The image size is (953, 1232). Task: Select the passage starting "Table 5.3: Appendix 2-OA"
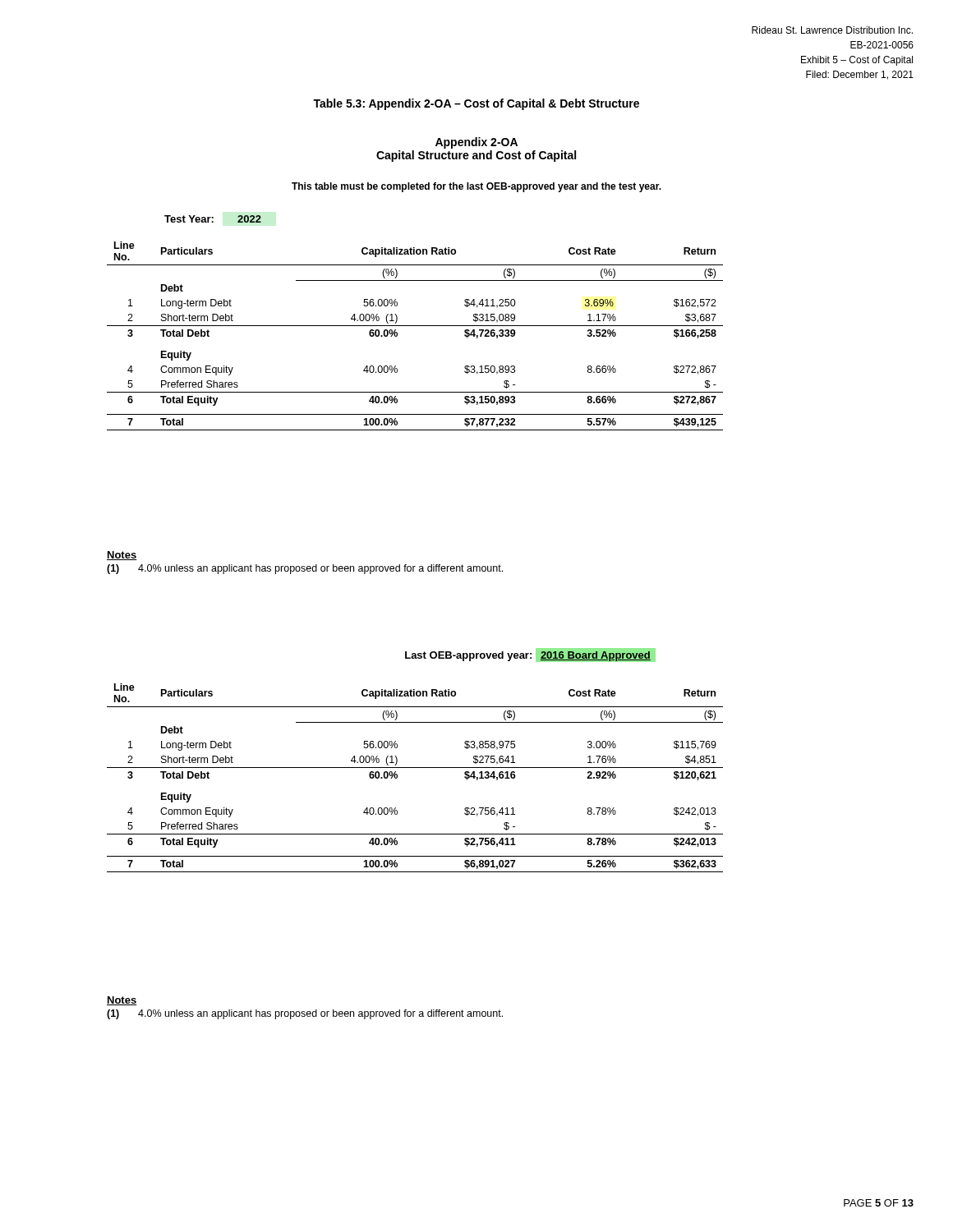pos(476,103)
